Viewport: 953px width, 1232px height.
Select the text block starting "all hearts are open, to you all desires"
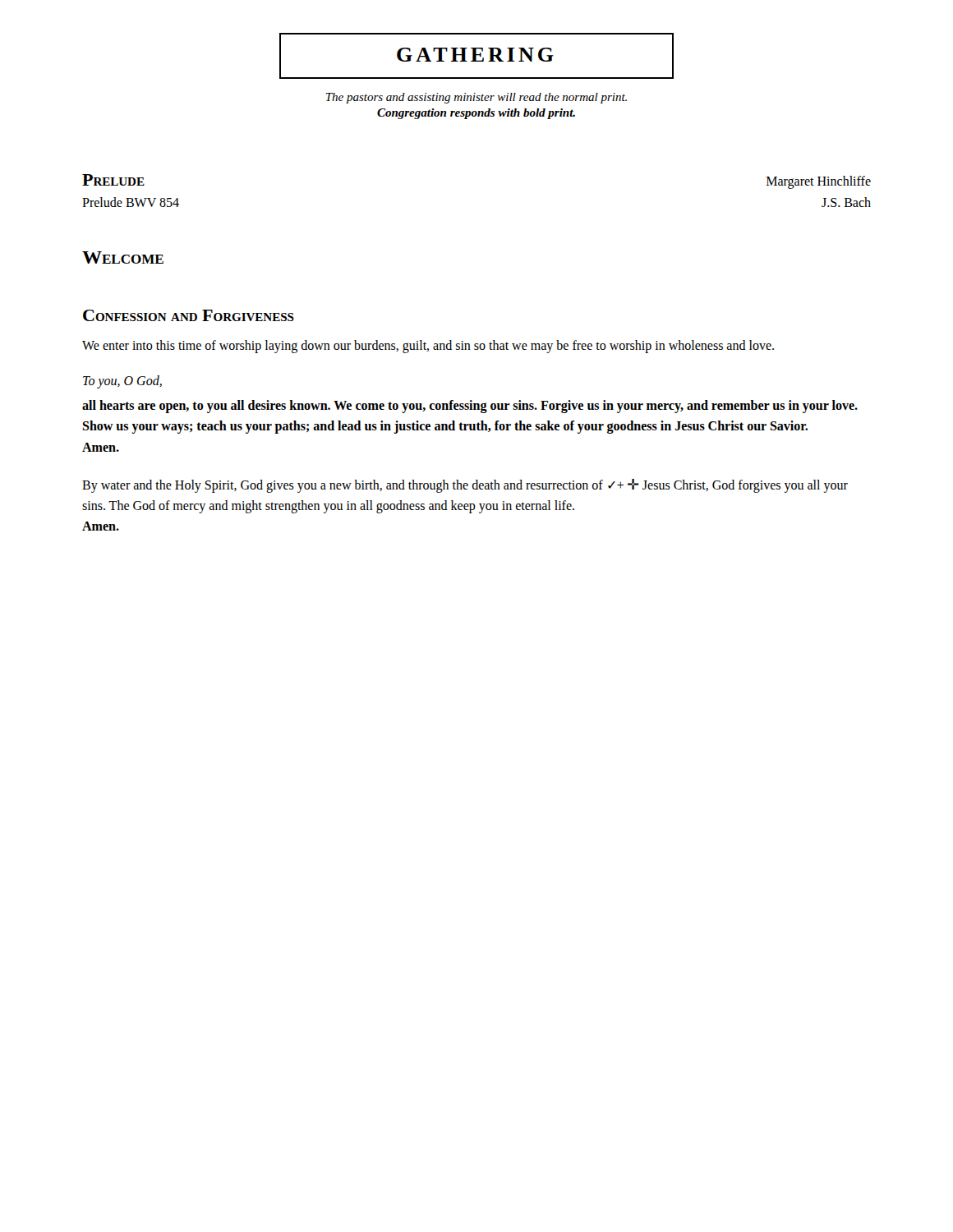[470, 426]
